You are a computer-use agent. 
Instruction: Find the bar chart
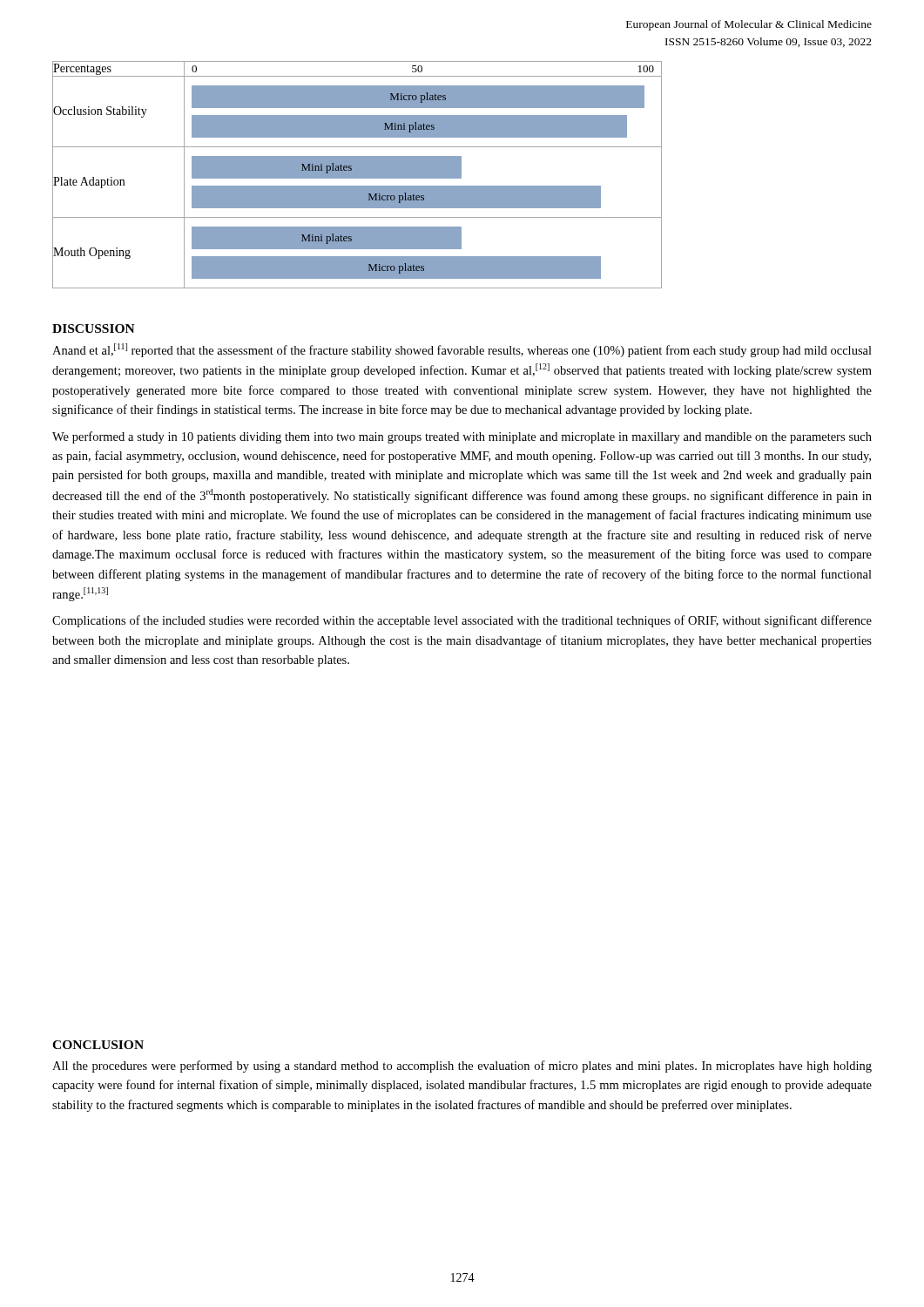click(x=357, y=175)
